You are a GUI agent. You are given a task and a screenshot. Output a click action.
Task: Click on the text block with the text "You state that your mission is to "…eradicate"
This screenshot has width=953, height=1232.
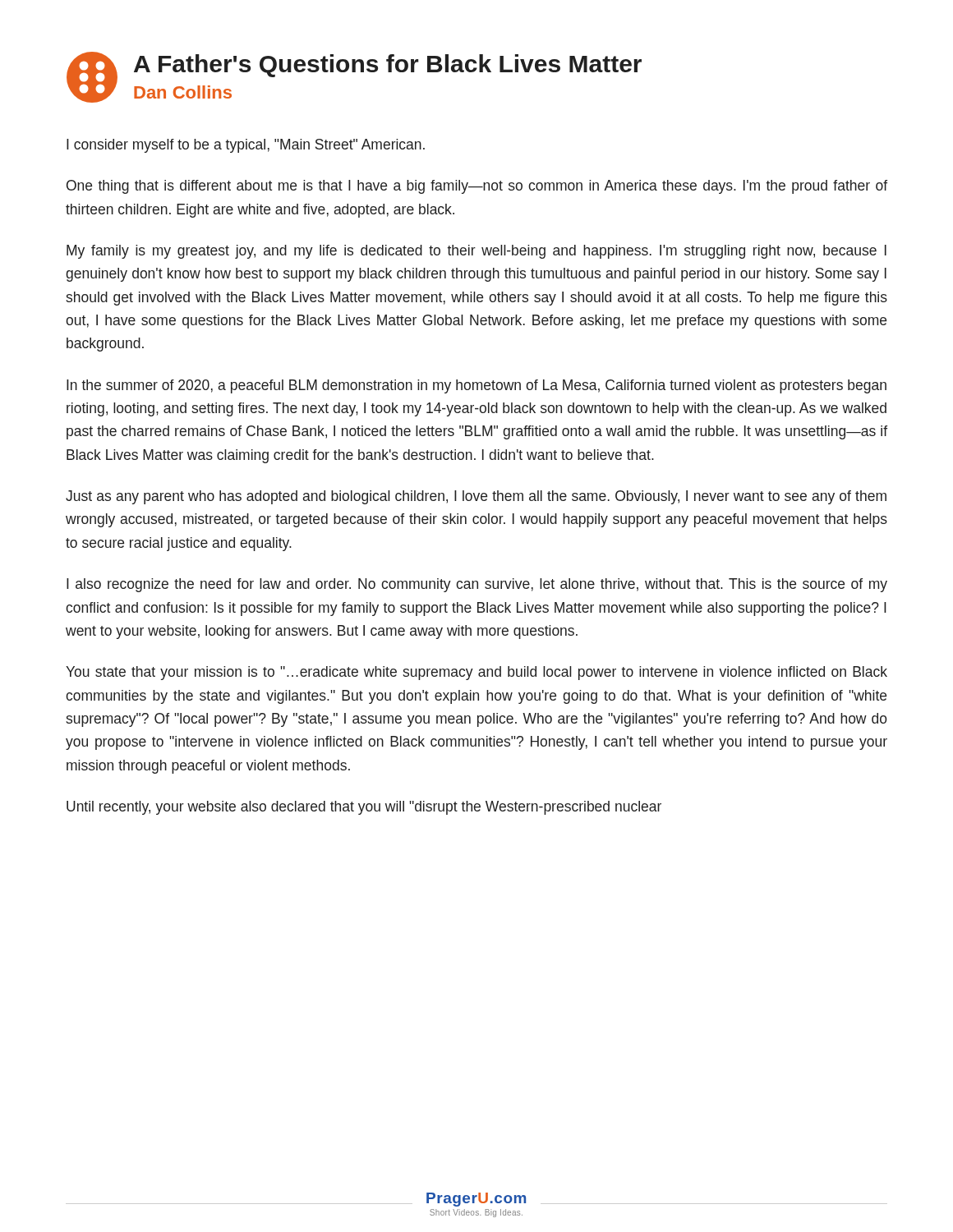click(476, 719)
